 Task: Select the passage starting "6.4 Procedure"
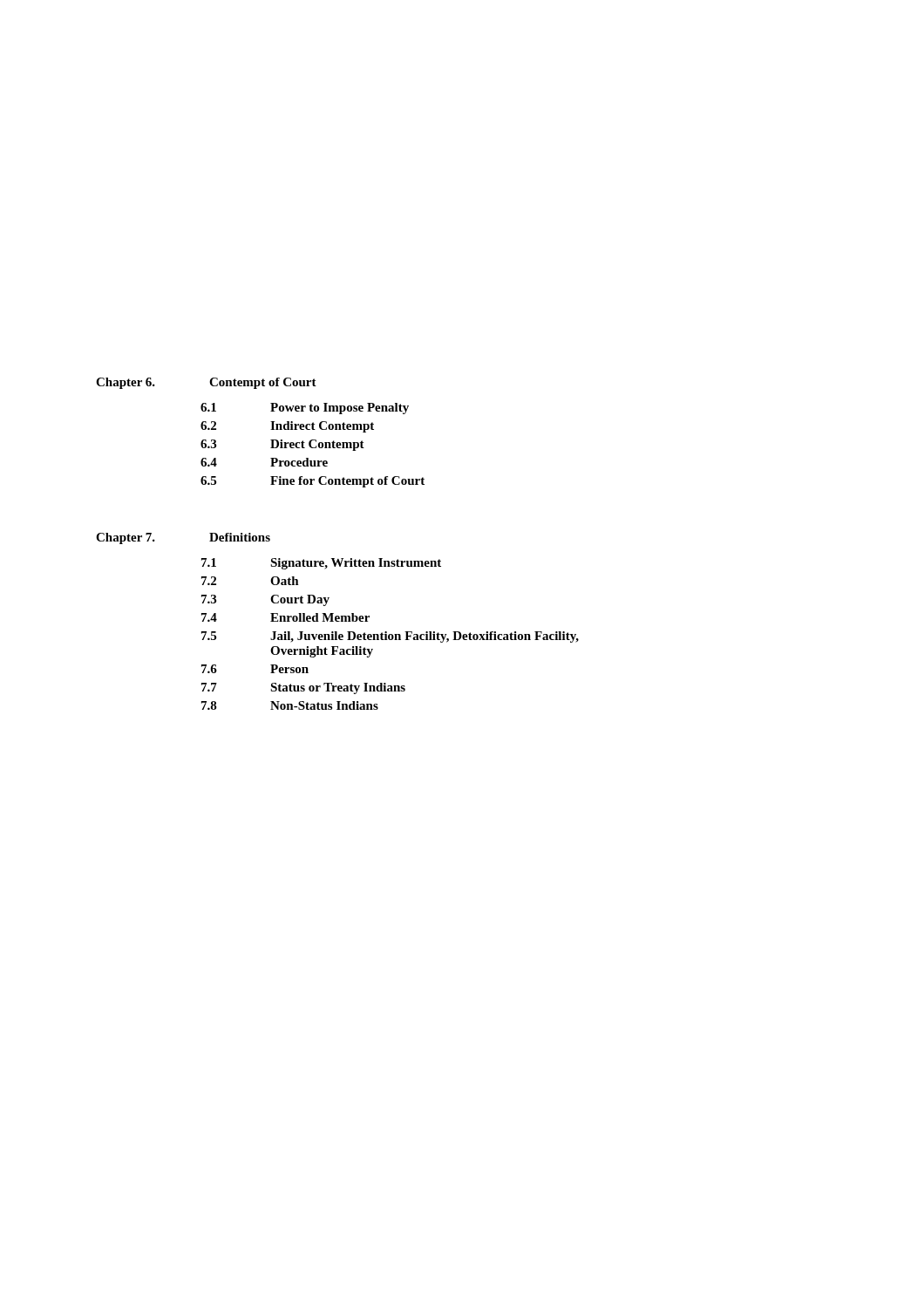click(264, 463)
